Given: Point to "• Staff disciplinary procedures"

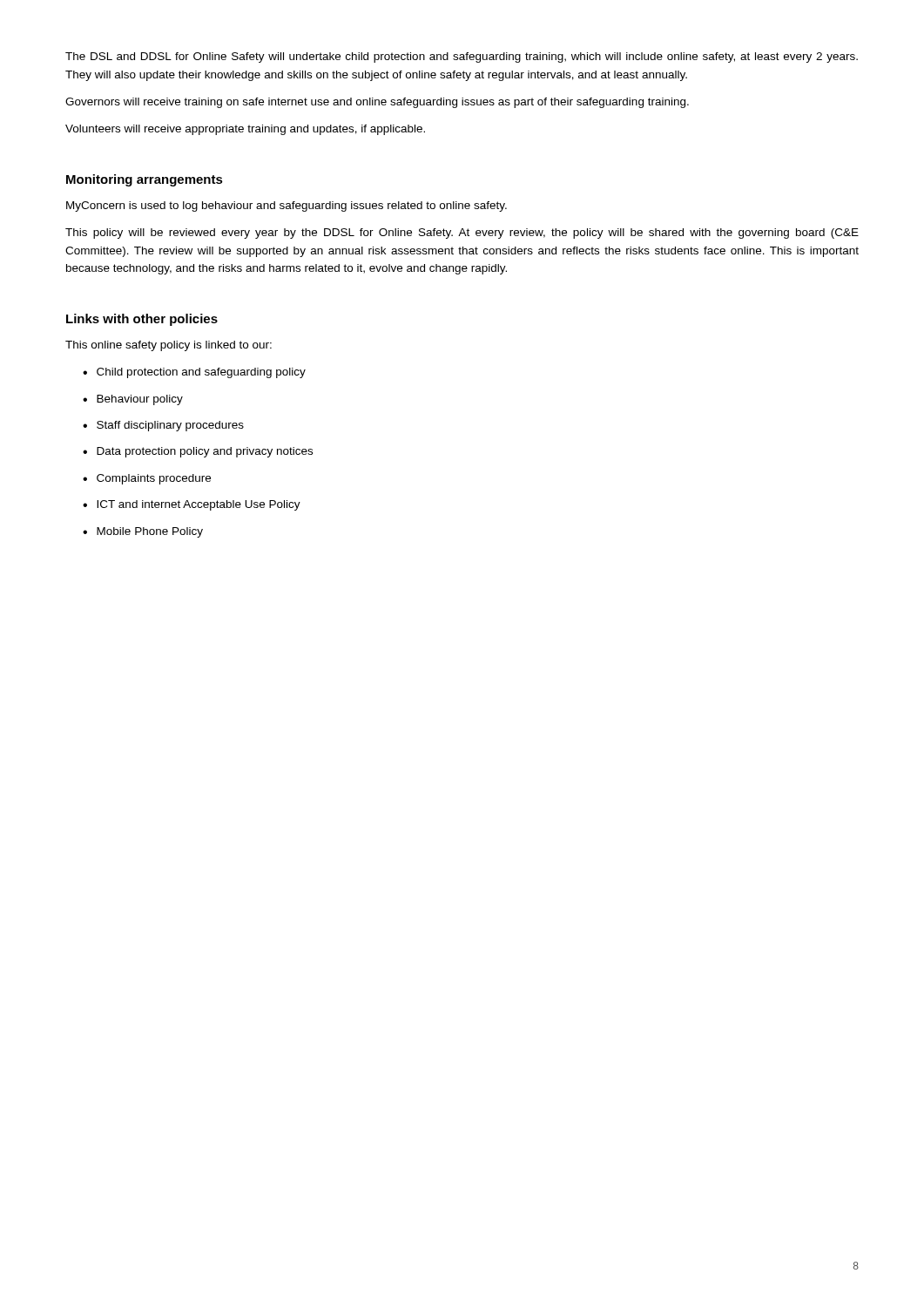Looking at the screenshot, I should click(x=163, y=426).
